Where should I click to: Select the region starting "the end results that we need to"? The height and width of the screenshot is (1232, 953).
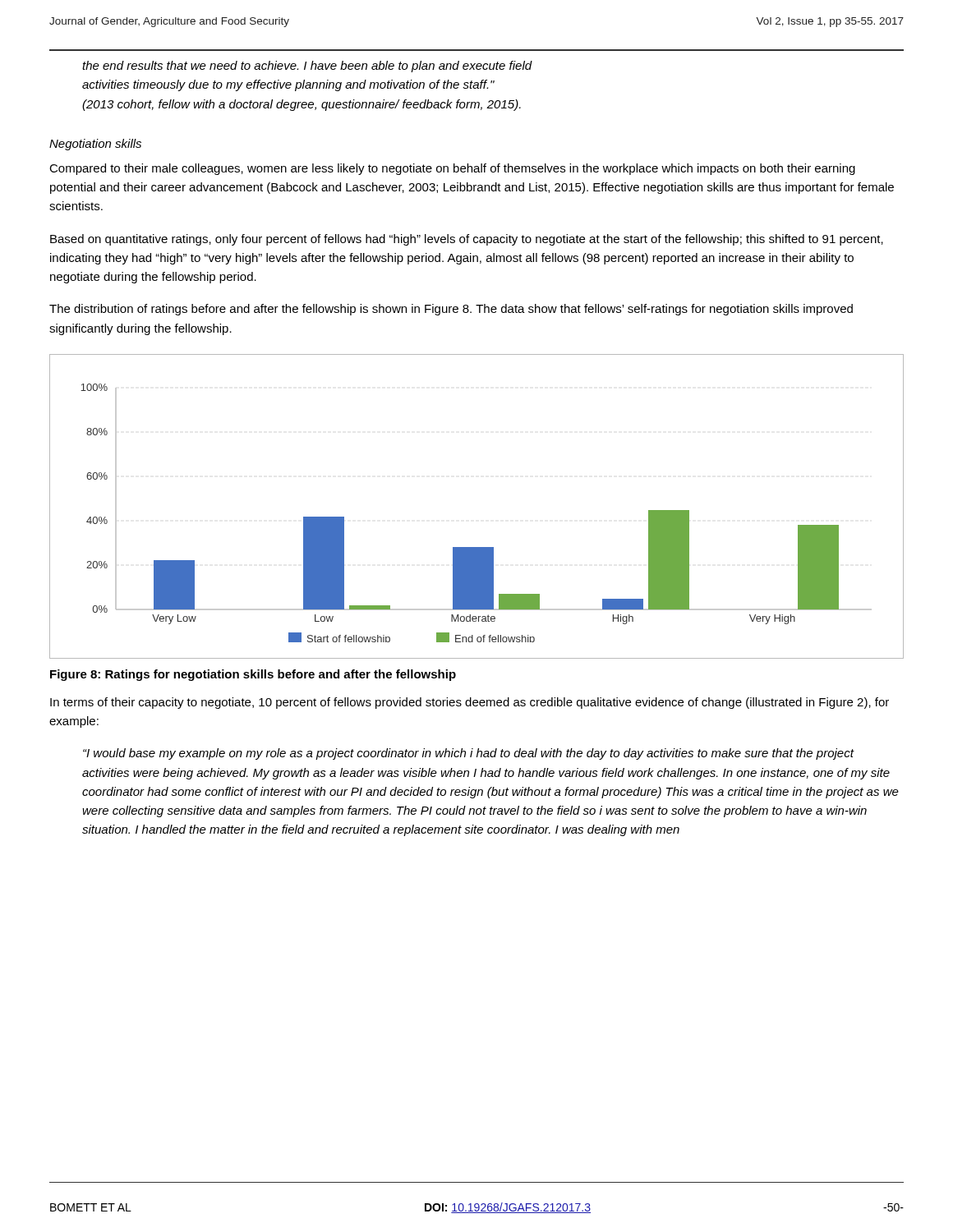[x=307, y=84]
